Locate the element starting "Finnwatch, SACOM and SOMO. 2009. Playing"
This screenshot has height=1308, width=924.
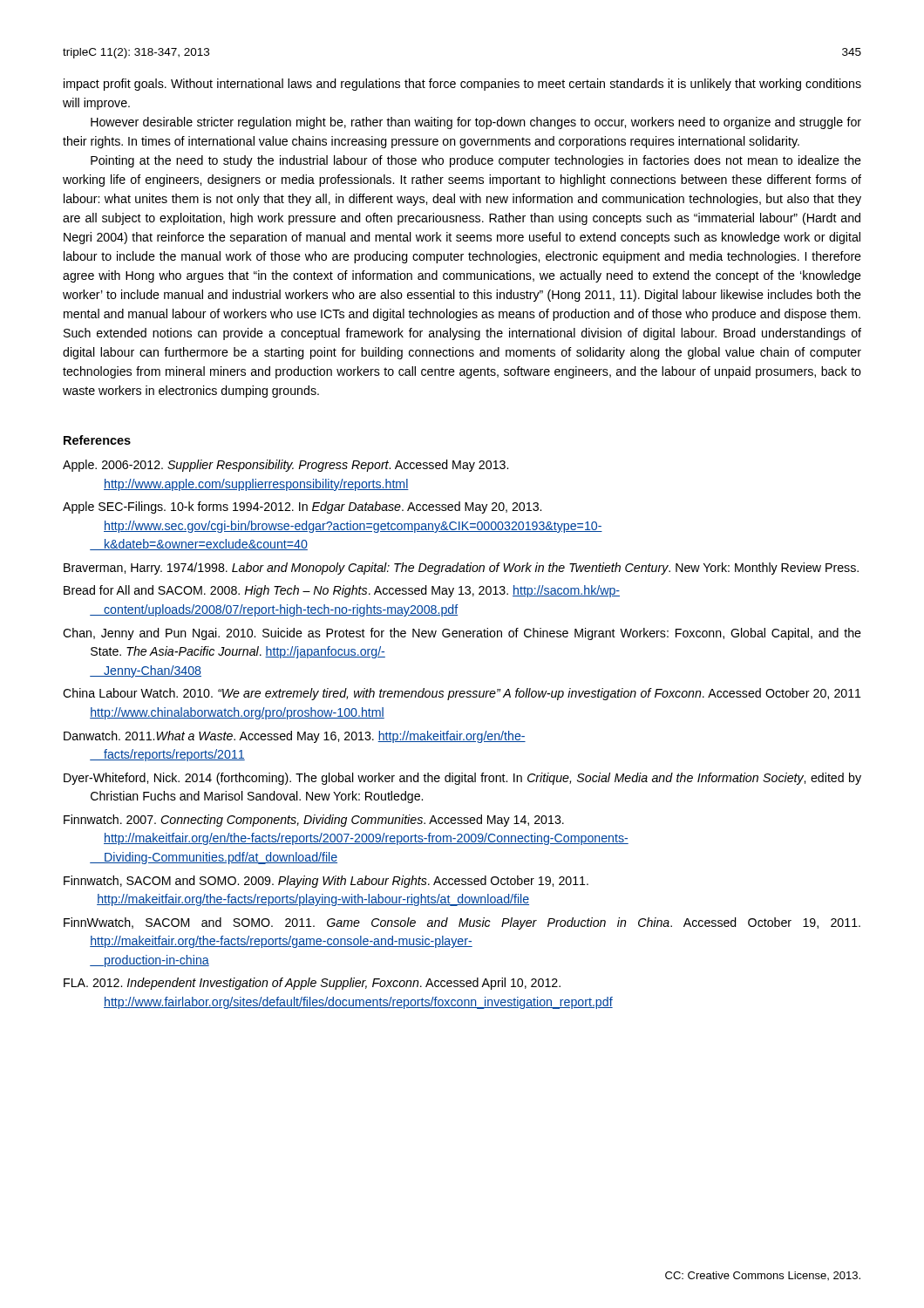[x=326, y=890]
